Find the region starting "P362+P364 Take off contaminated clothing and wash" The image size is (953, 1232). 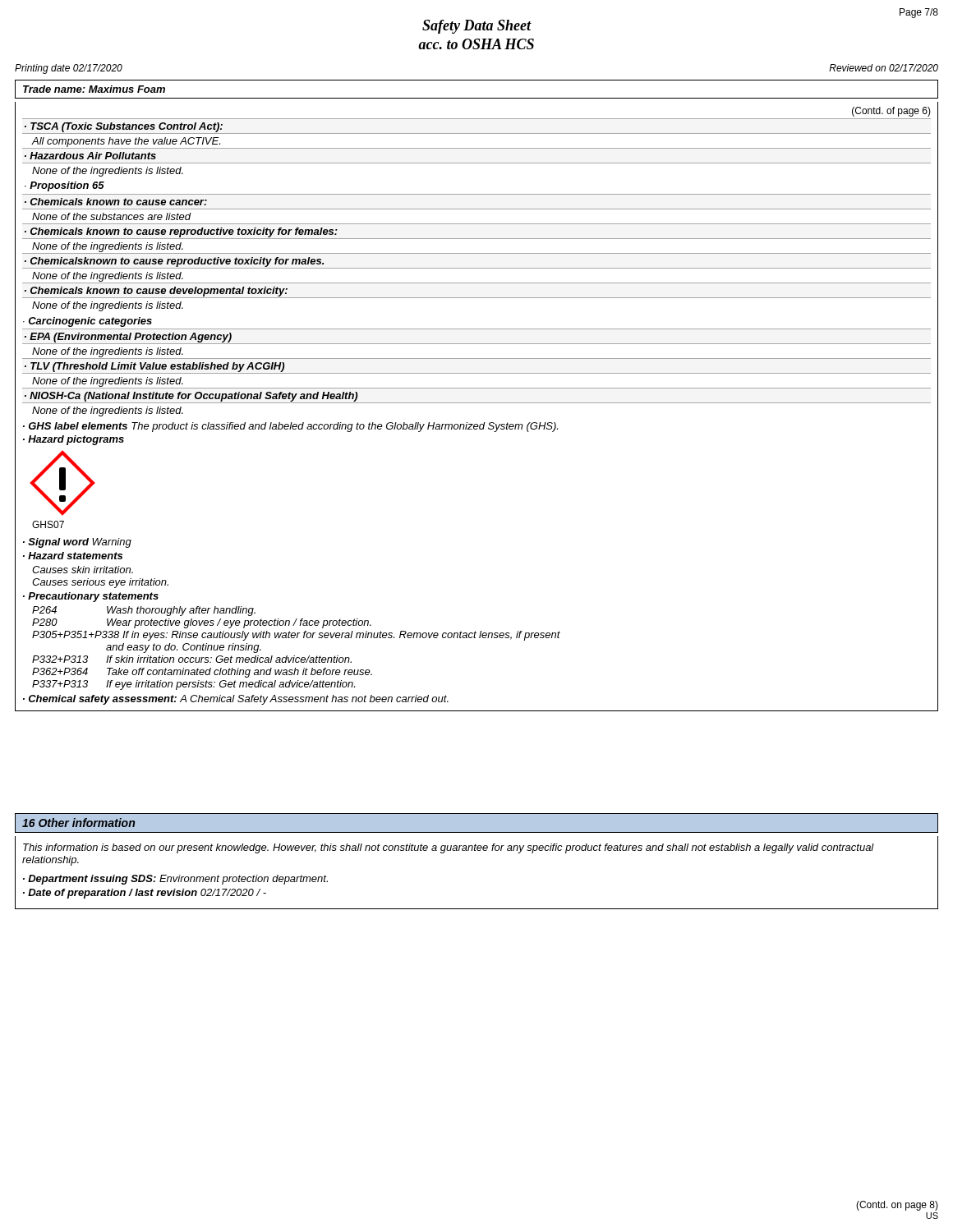[202, 673]
